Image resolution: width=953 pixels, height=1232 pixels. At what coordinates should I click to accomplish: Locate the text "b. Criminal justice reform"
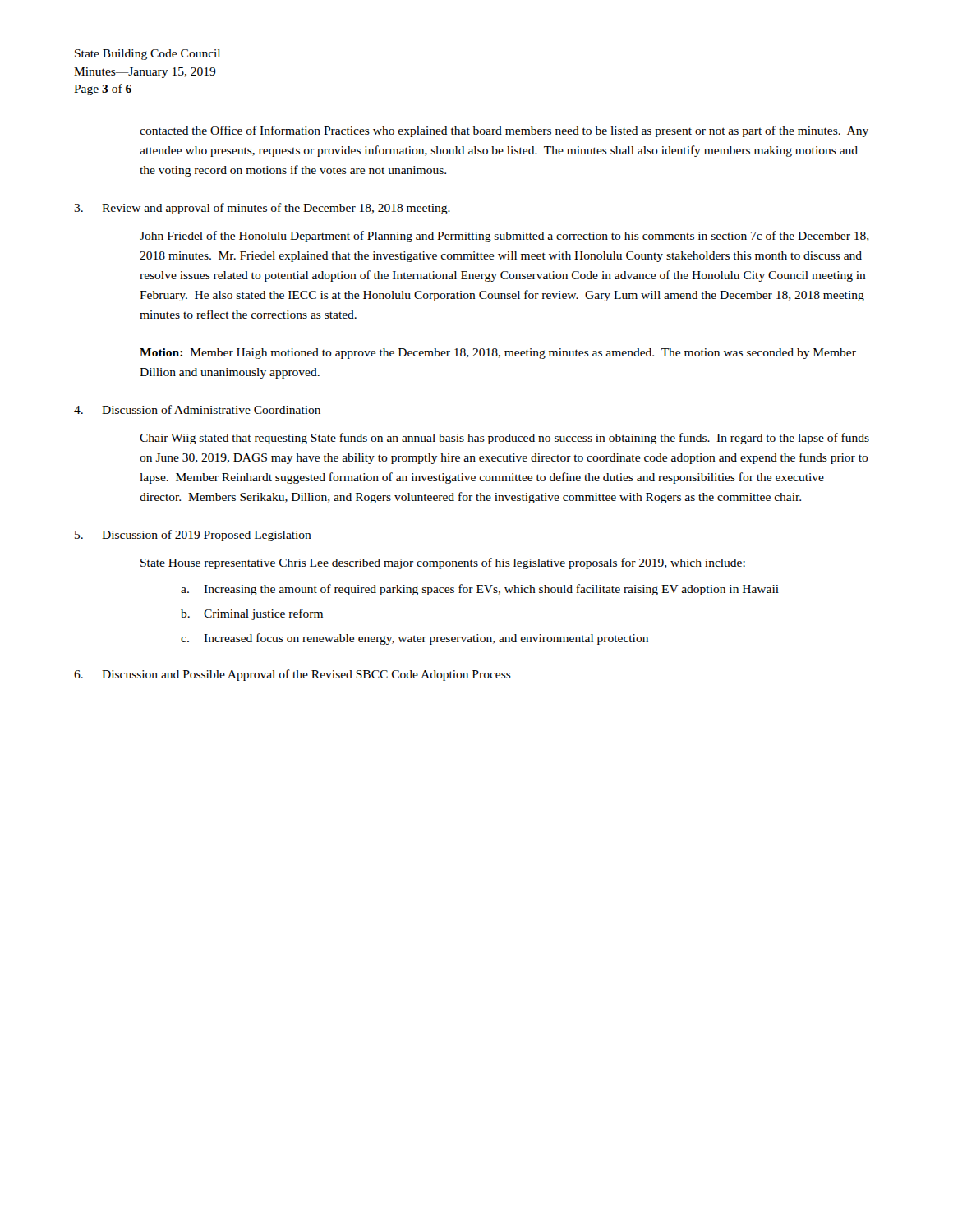click(252, 614)
